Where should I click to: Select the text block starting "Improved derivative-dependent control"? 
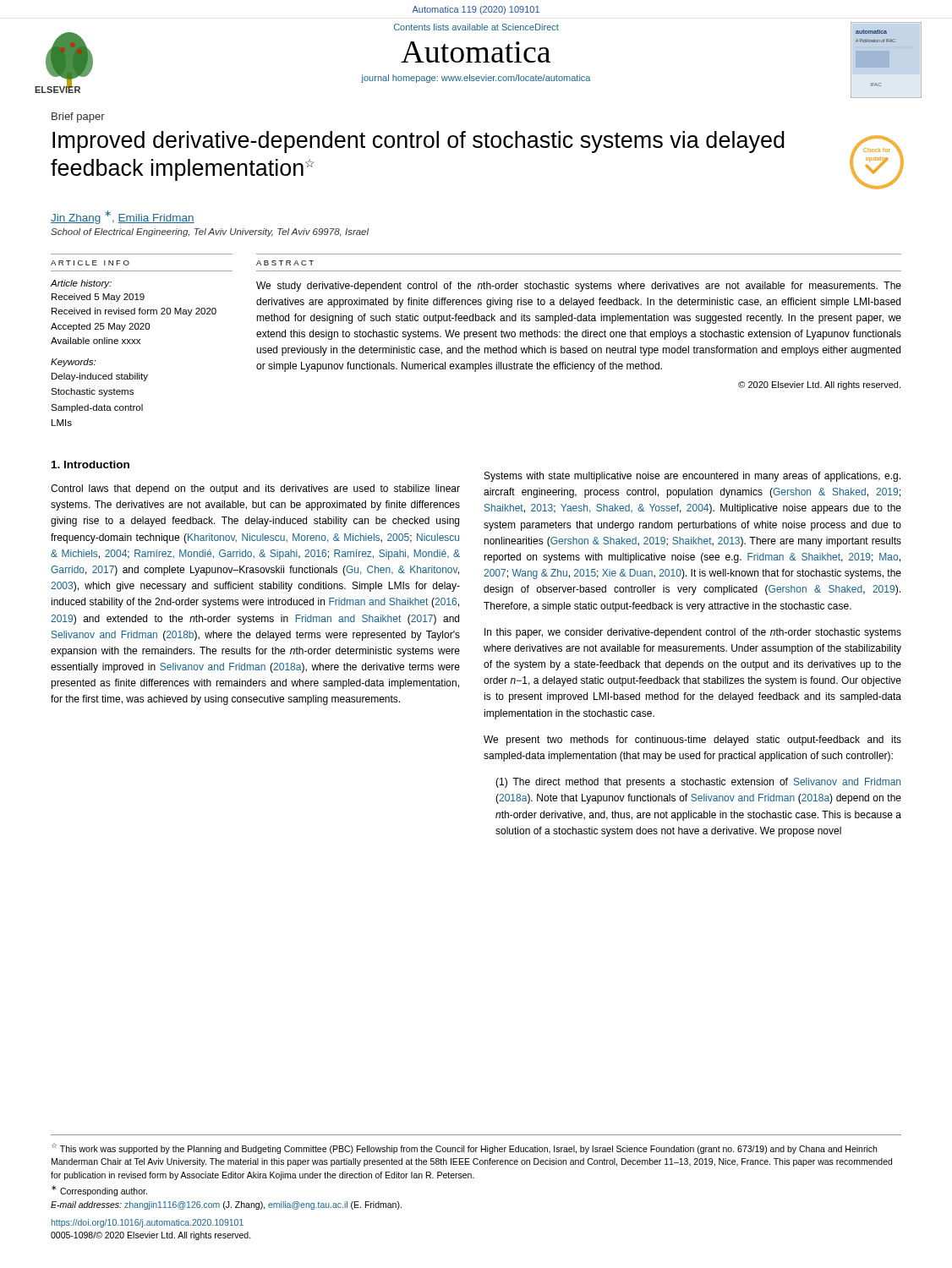(x=418, y=154)
